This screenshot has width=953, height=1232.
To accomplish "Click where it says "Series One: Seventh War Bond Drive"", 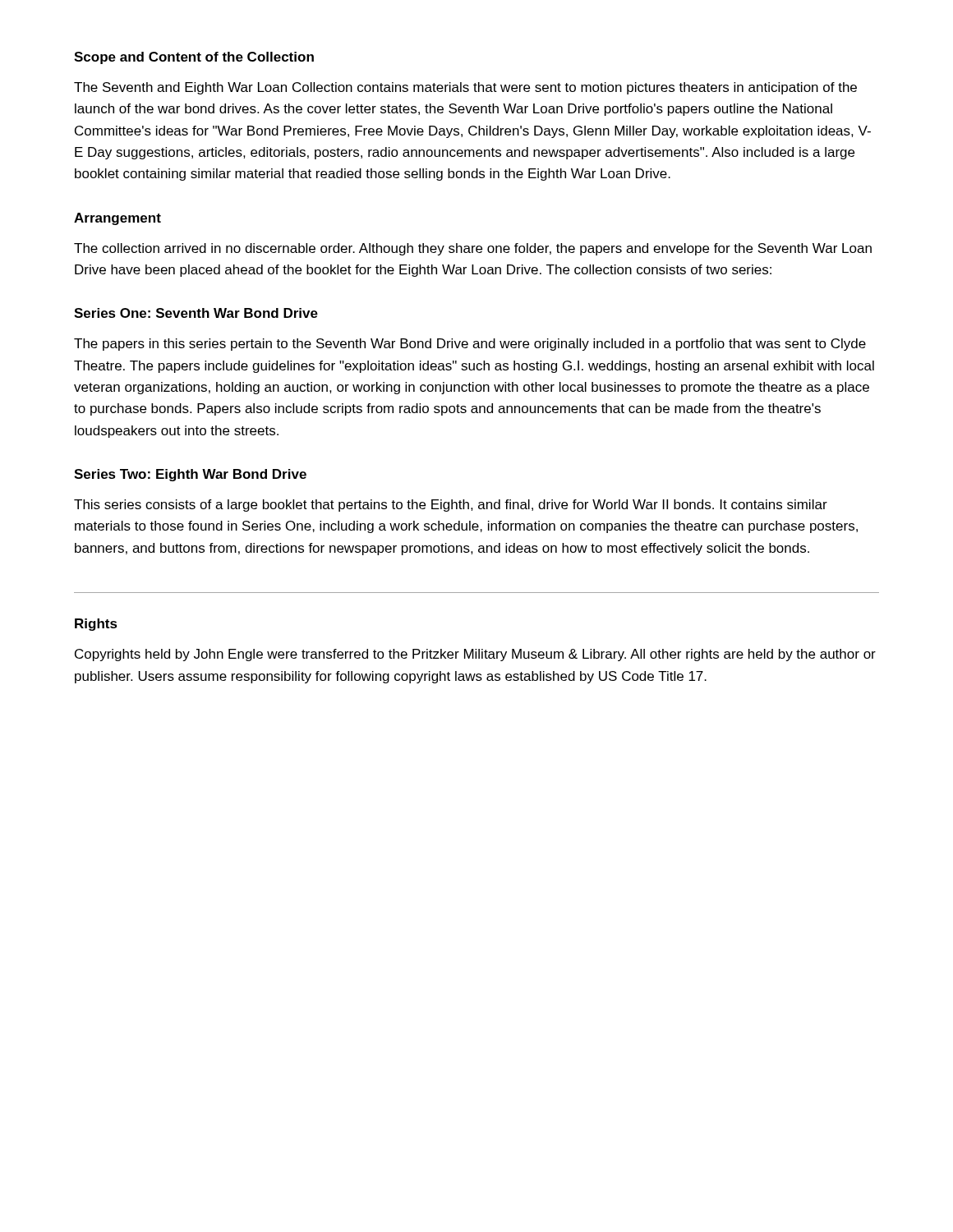I will pos(196,314).
